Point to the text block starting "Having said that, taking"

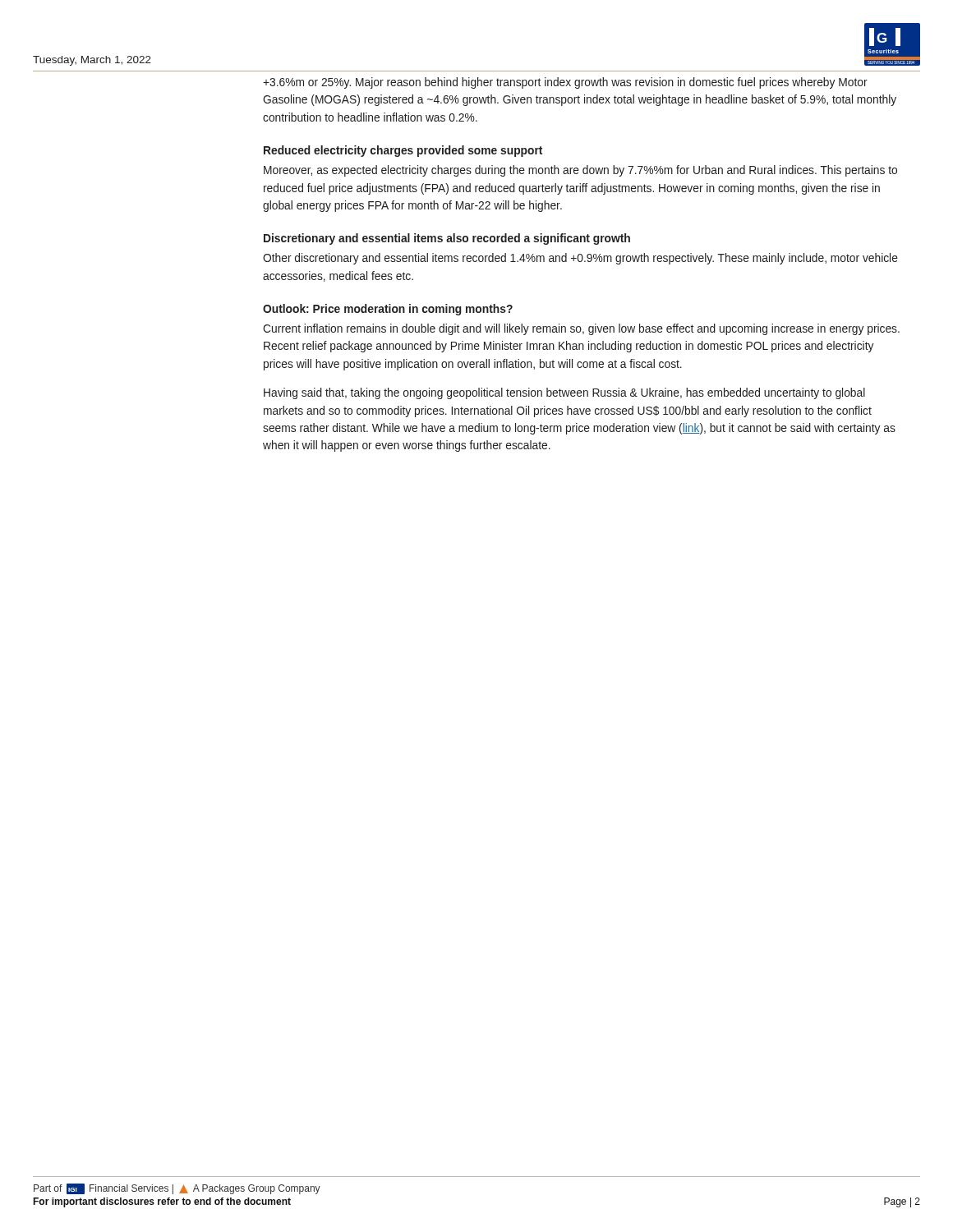tap(583, 420)
